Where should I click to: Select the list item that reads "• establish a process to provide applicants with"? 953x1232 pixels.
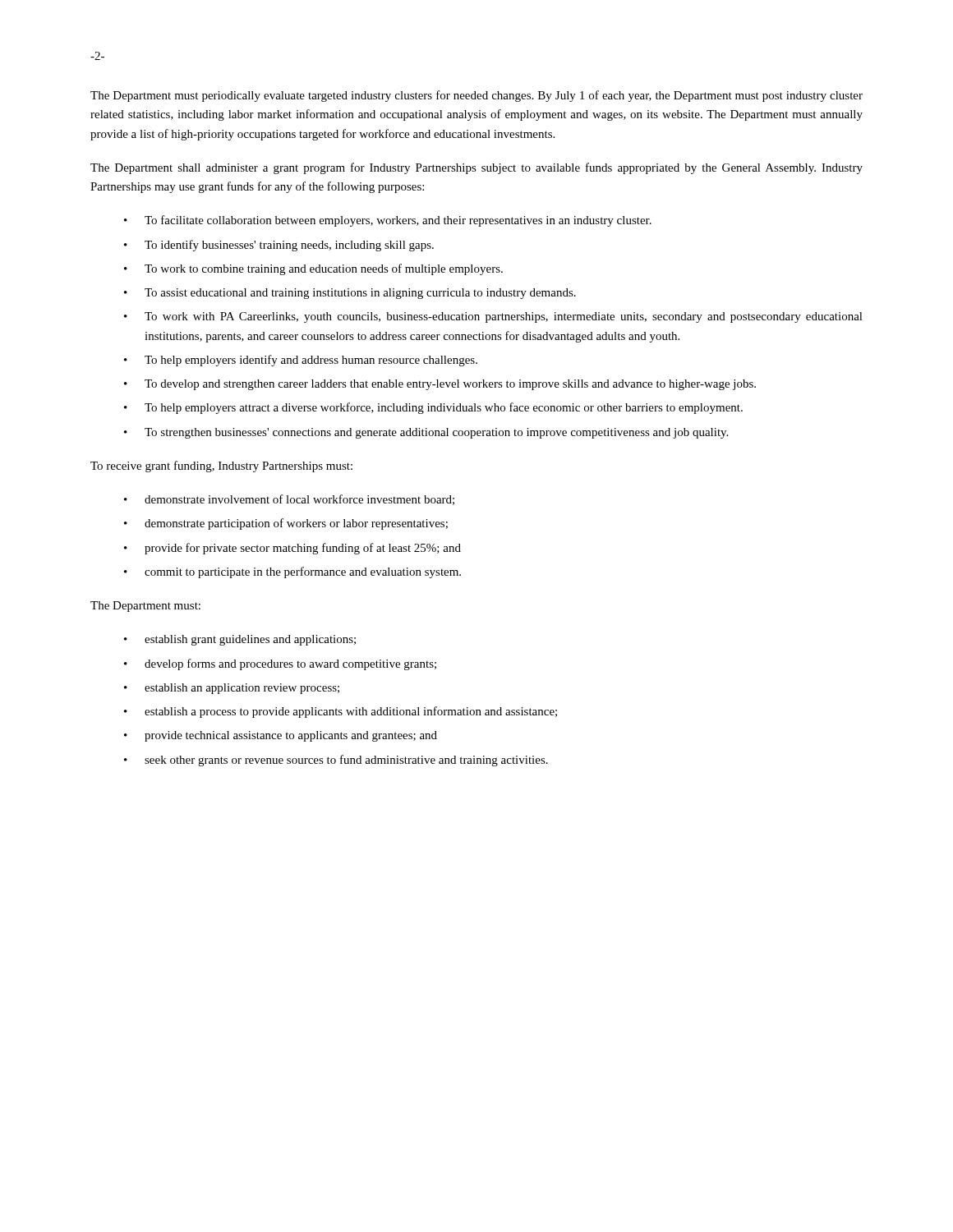pos(493,712)
